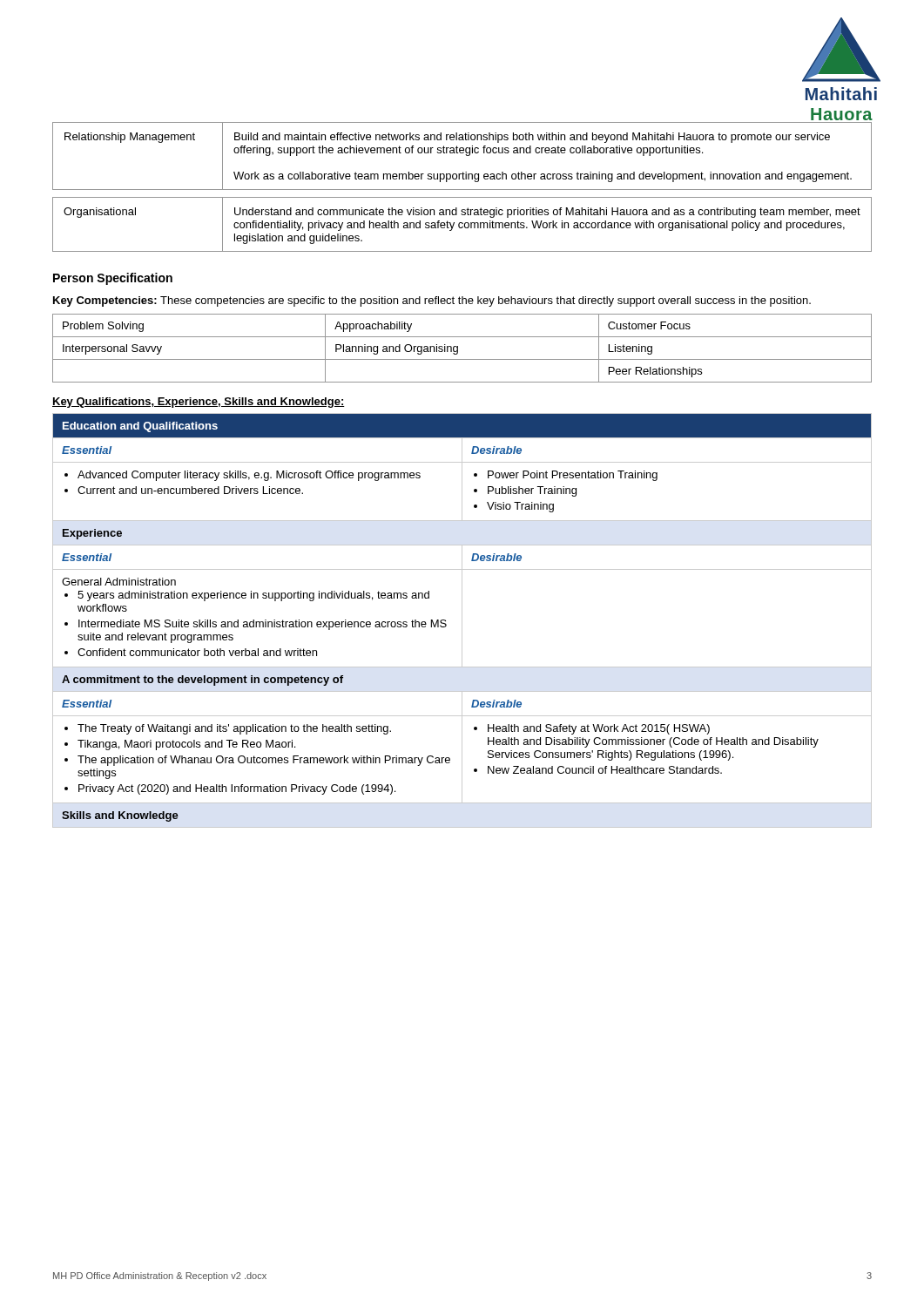
Task: Find "Person Specification" on this page
Action: (x=113, y=278)
